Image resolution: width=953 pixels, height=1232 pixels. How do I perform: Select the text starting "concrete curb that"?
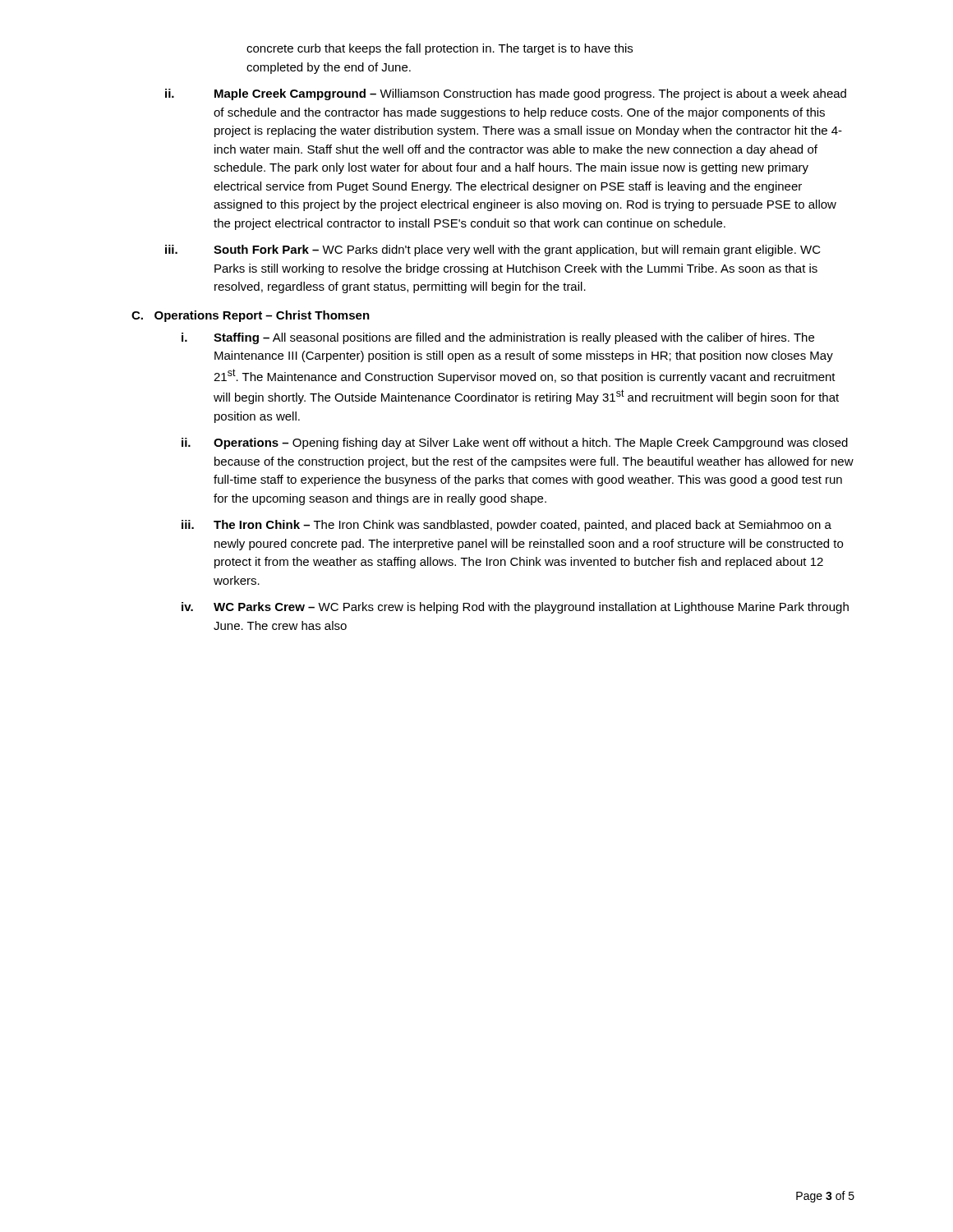tap(440, 57)
